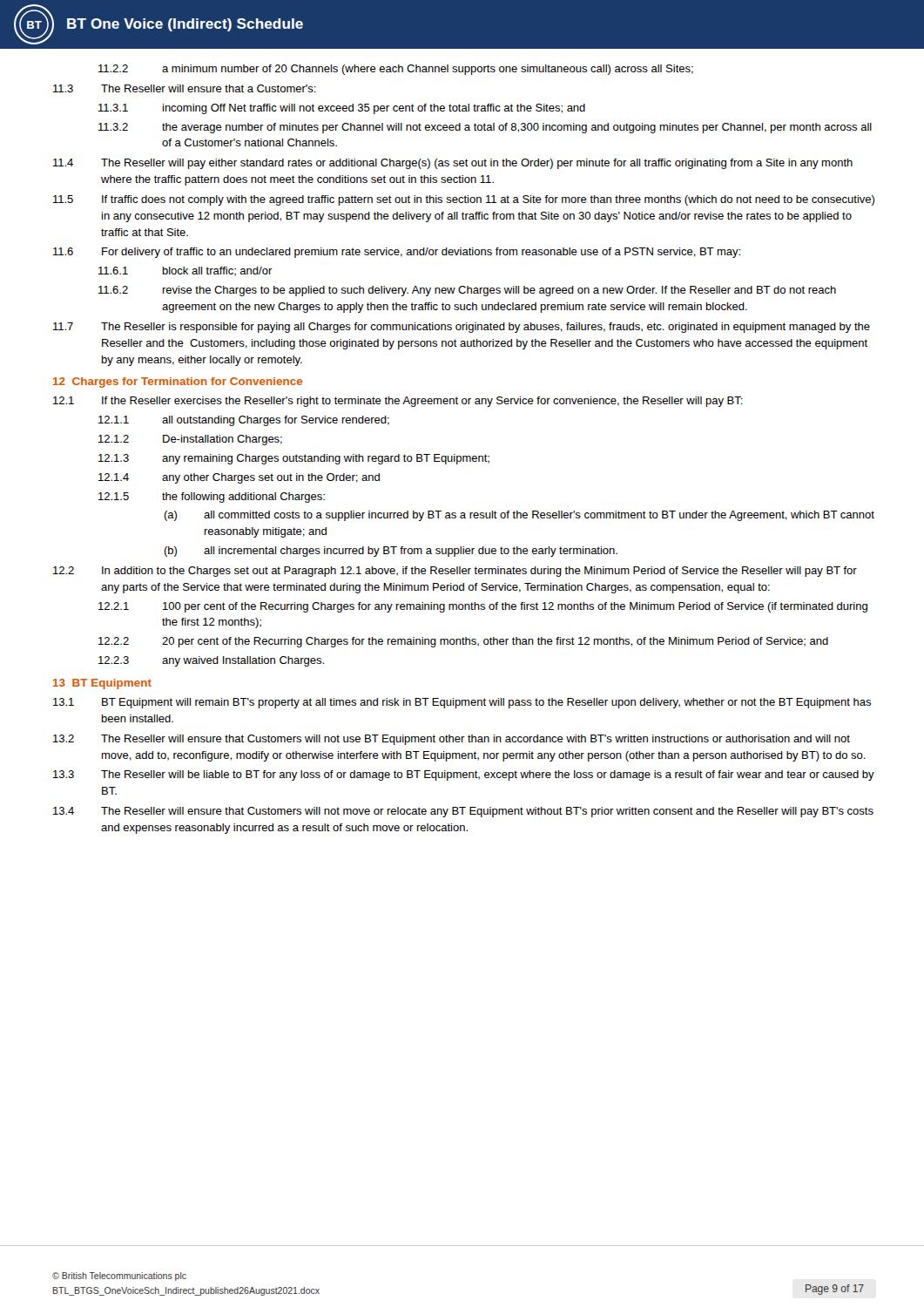This screenshot has width=924, height=1307.
Task: Navigate to the region starting "11.4 The Reseller will pay either standard rates"
Action: pos(464,172)
